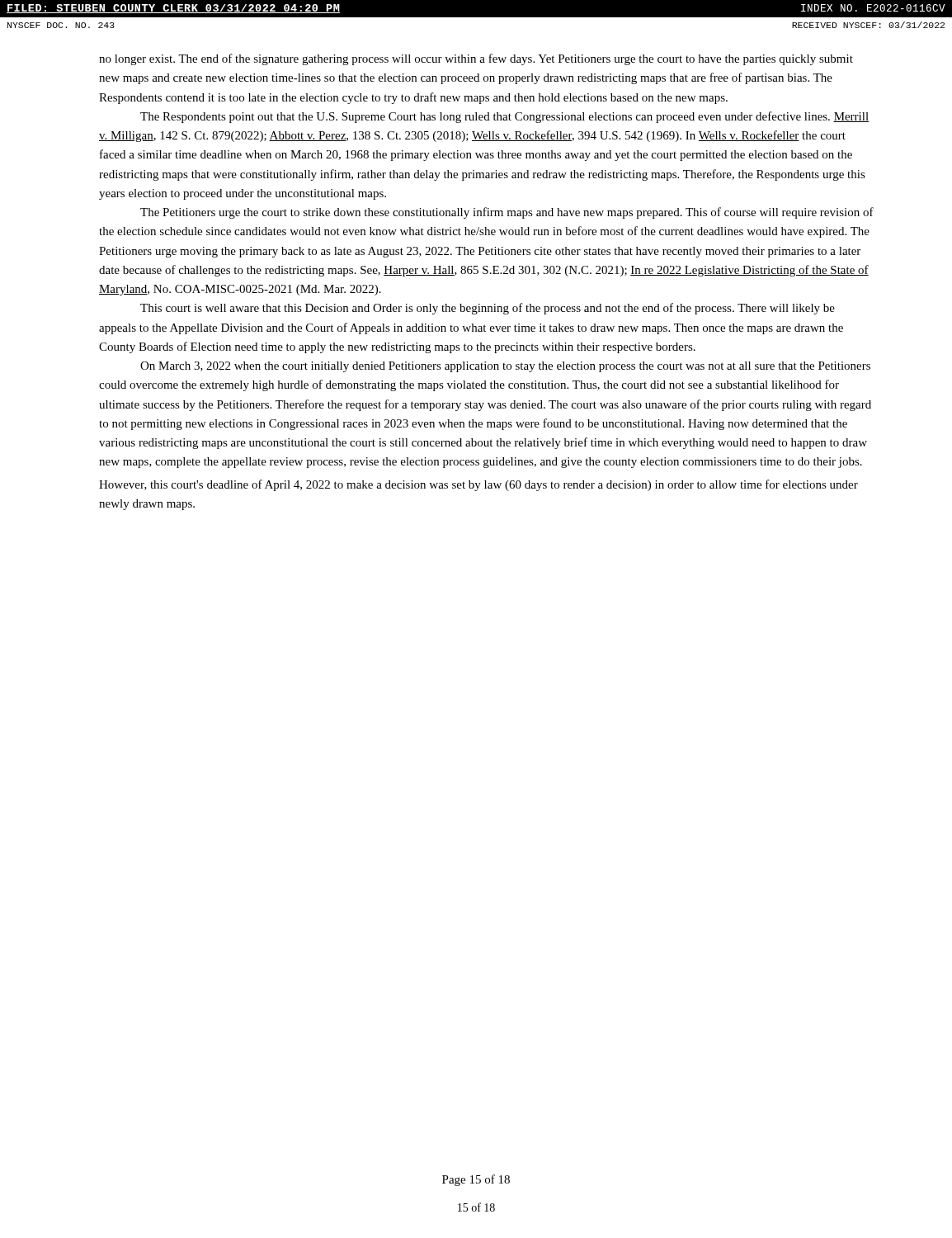Viewport: 952px width, 1238px height.
Task: Click the passage that begins "However, this court's deadline of April"
Action: [487, 494]
